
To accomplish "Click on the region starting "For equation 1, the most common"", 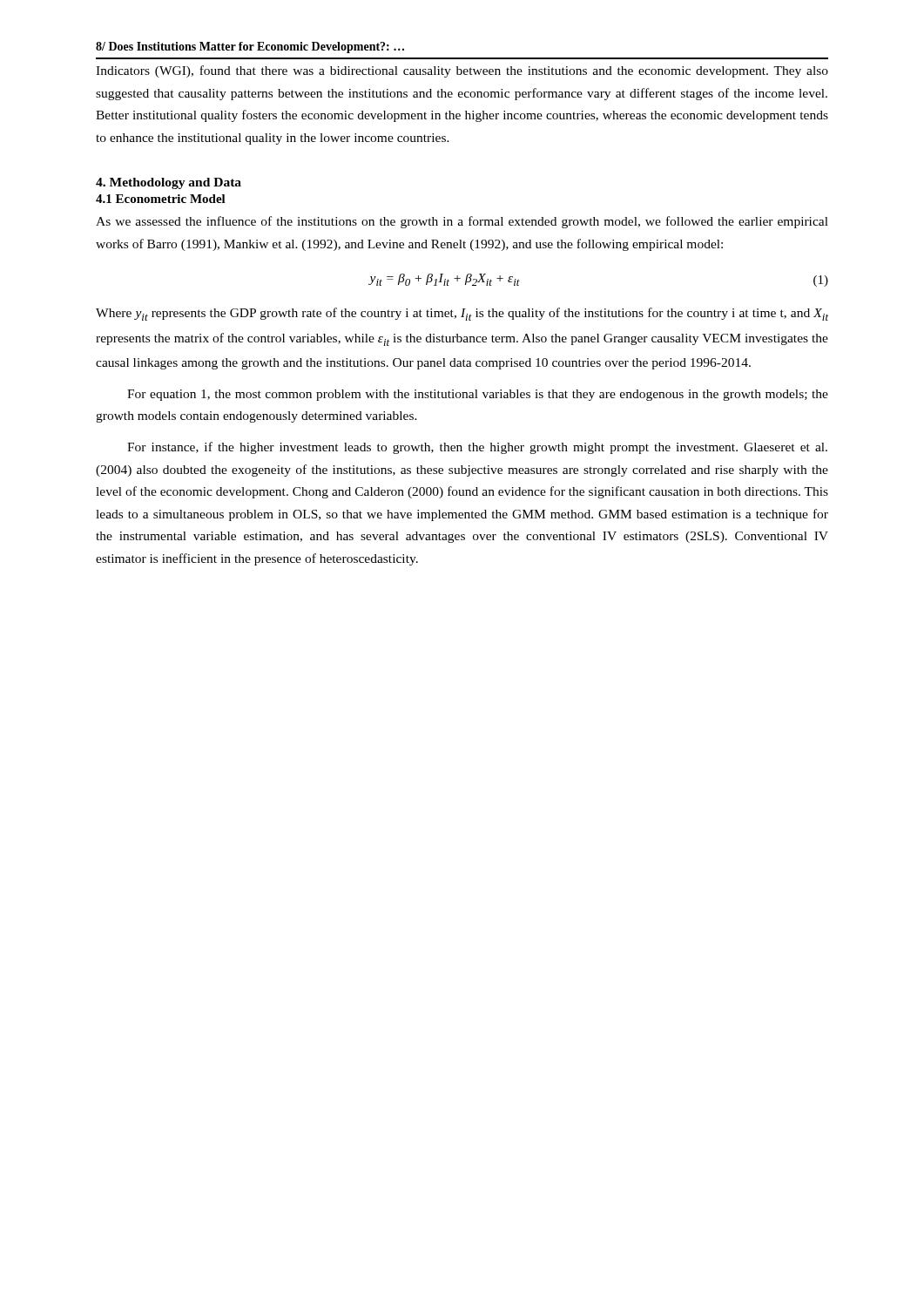I will (462, 404).
